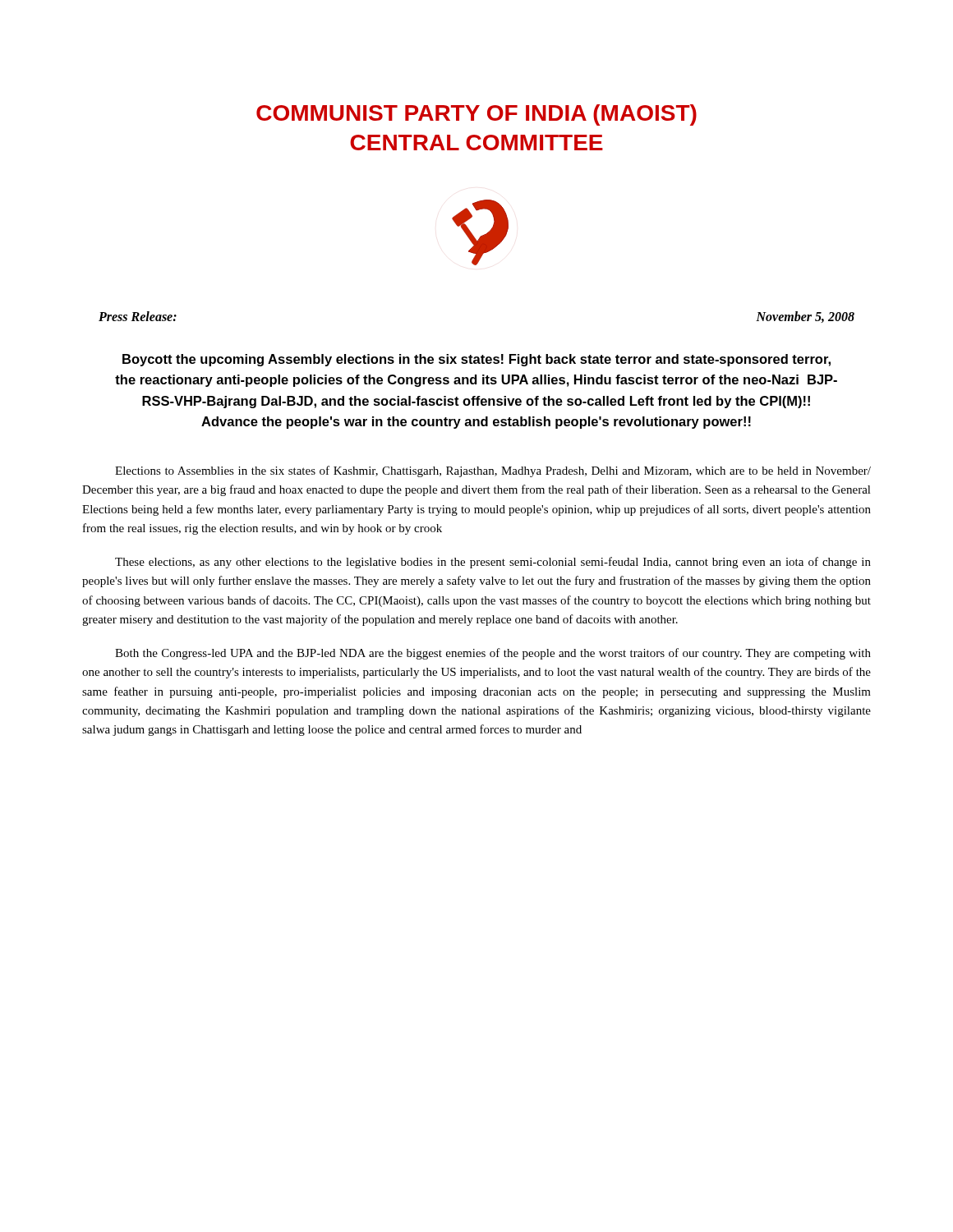Find the element starting "Boycott the upcoming Assembly elections in the six"
The height and width of the screenshot is (1232, 953).
coord(476,390)
